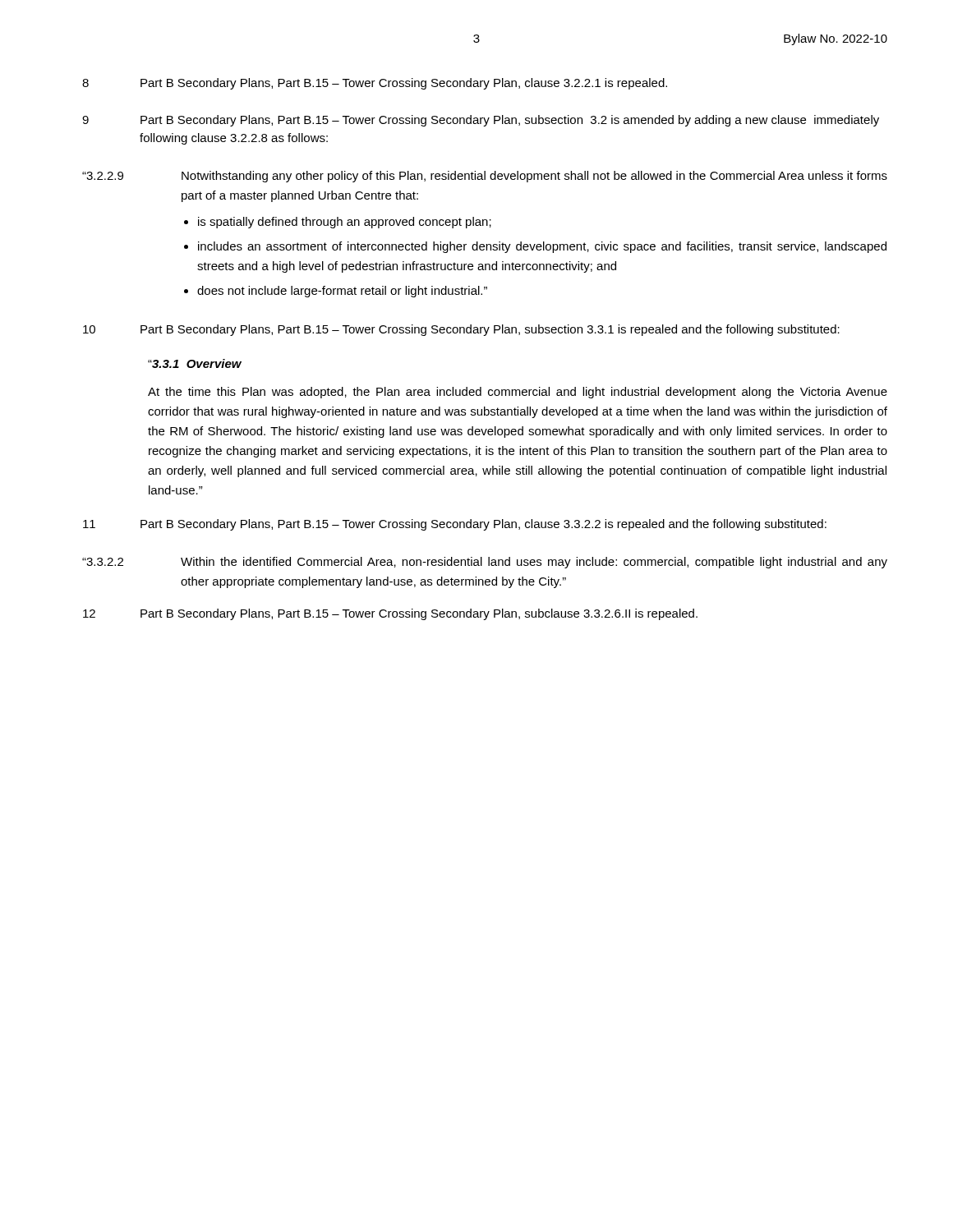953x1232 pixels.
Task: Click on the region starting "12 Part B Secondary"
Action: pyautogui.click(x=485, y=613)
